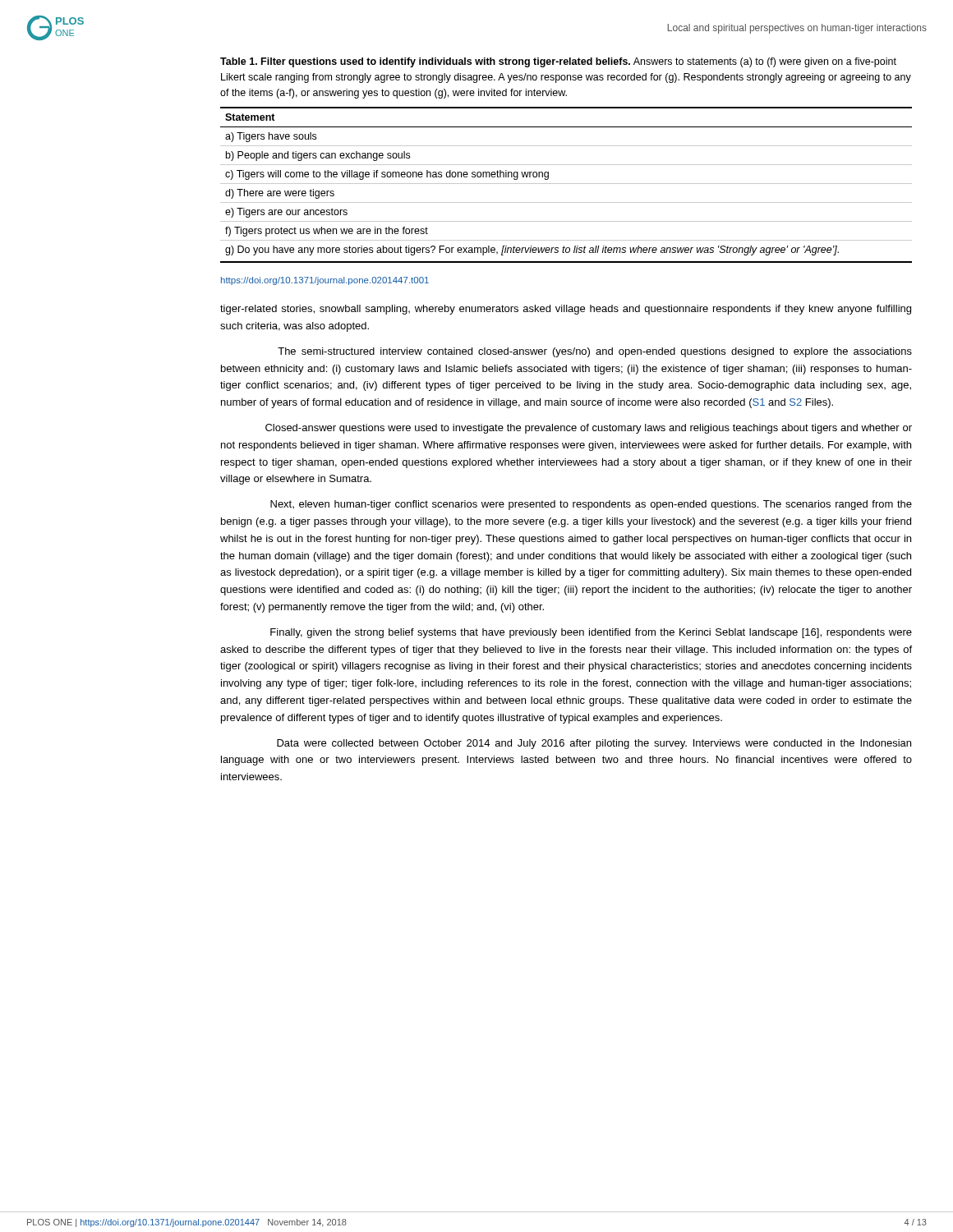Find the caption on this page that starts "Table 1. Filter"

566,77
